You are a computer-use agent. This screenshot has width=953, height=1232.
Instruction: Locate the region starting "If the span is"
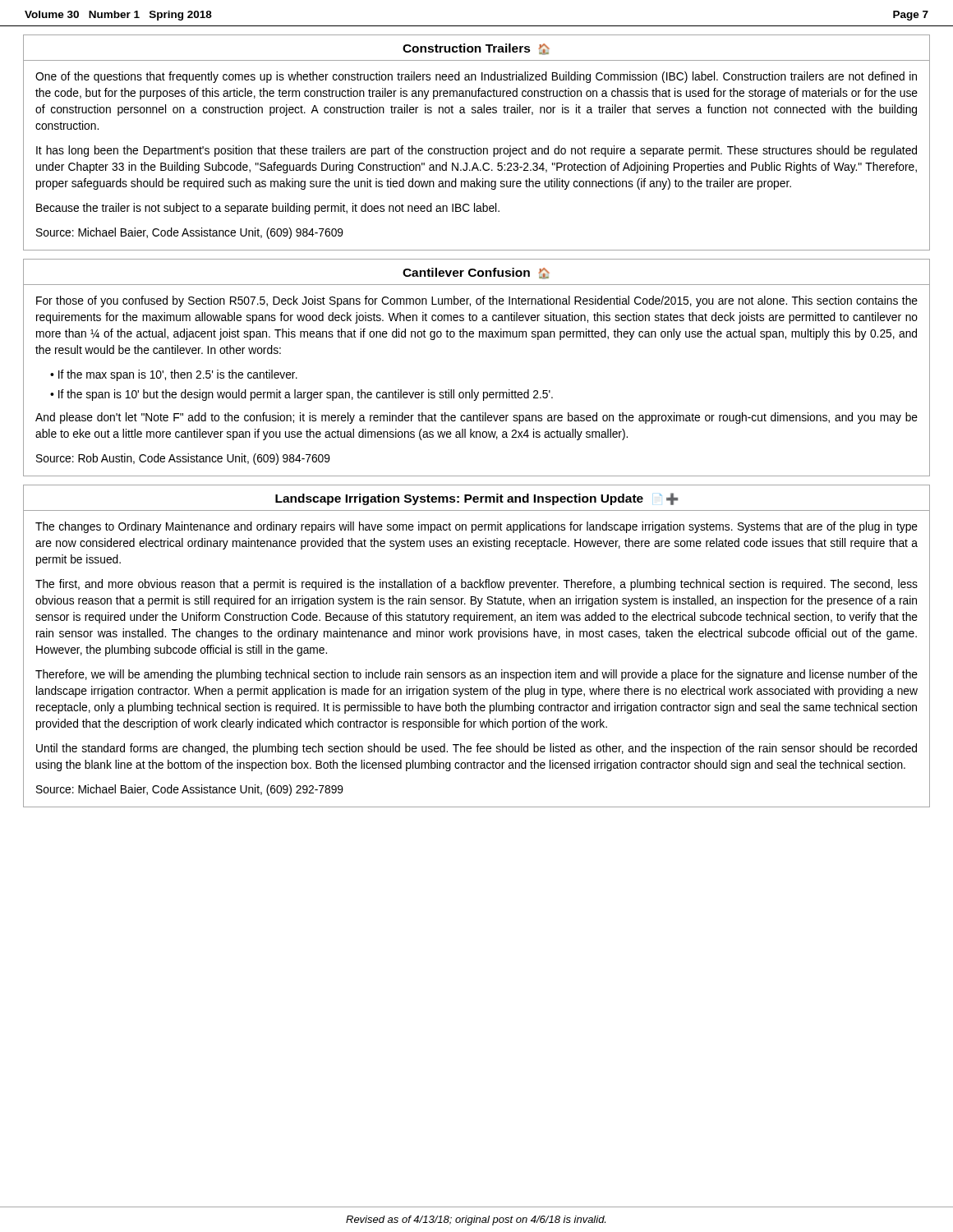tap(305, 395)
